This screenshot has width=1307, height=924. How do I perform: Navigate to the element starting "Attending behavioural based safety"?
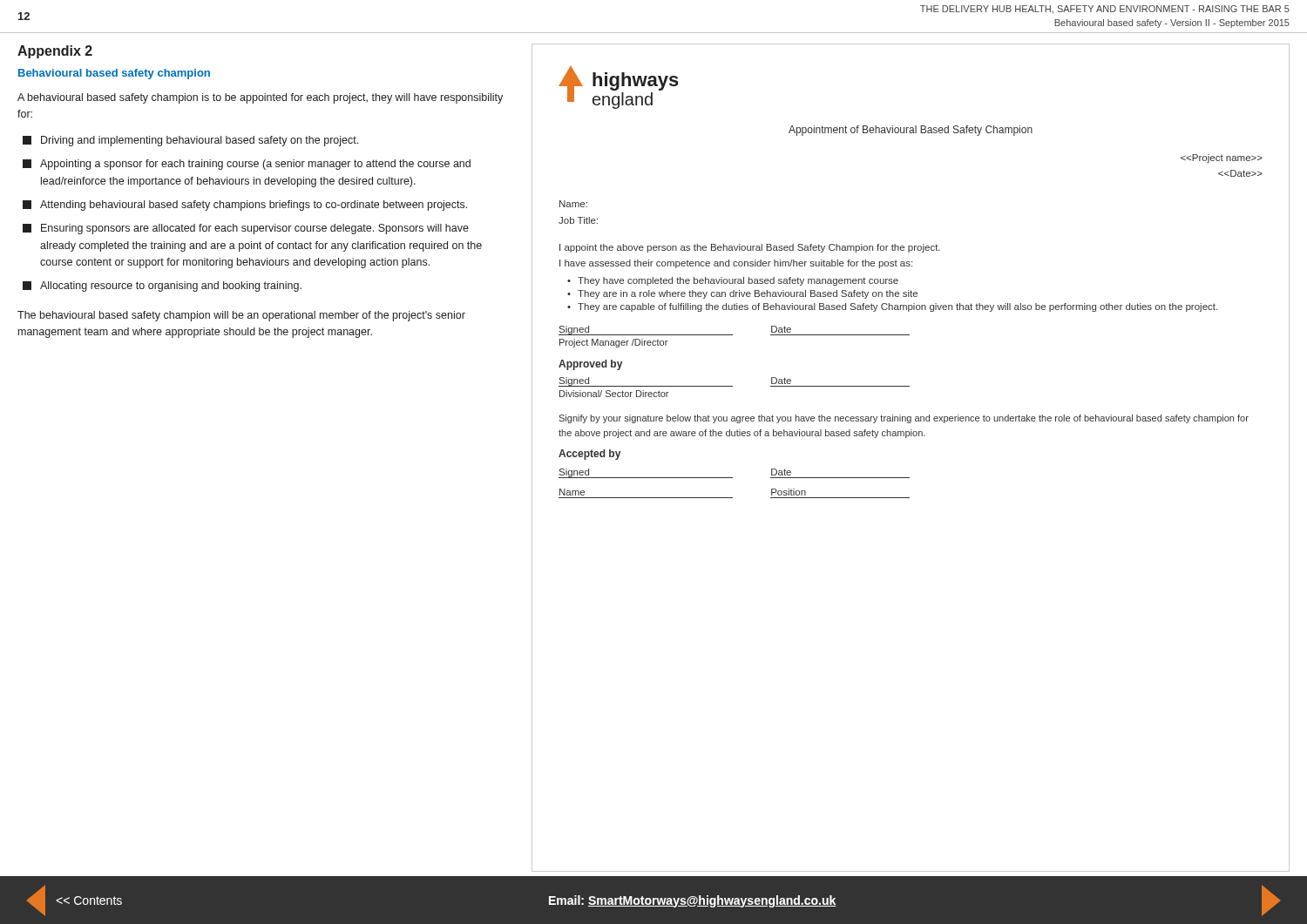click(x=245, y=205)
